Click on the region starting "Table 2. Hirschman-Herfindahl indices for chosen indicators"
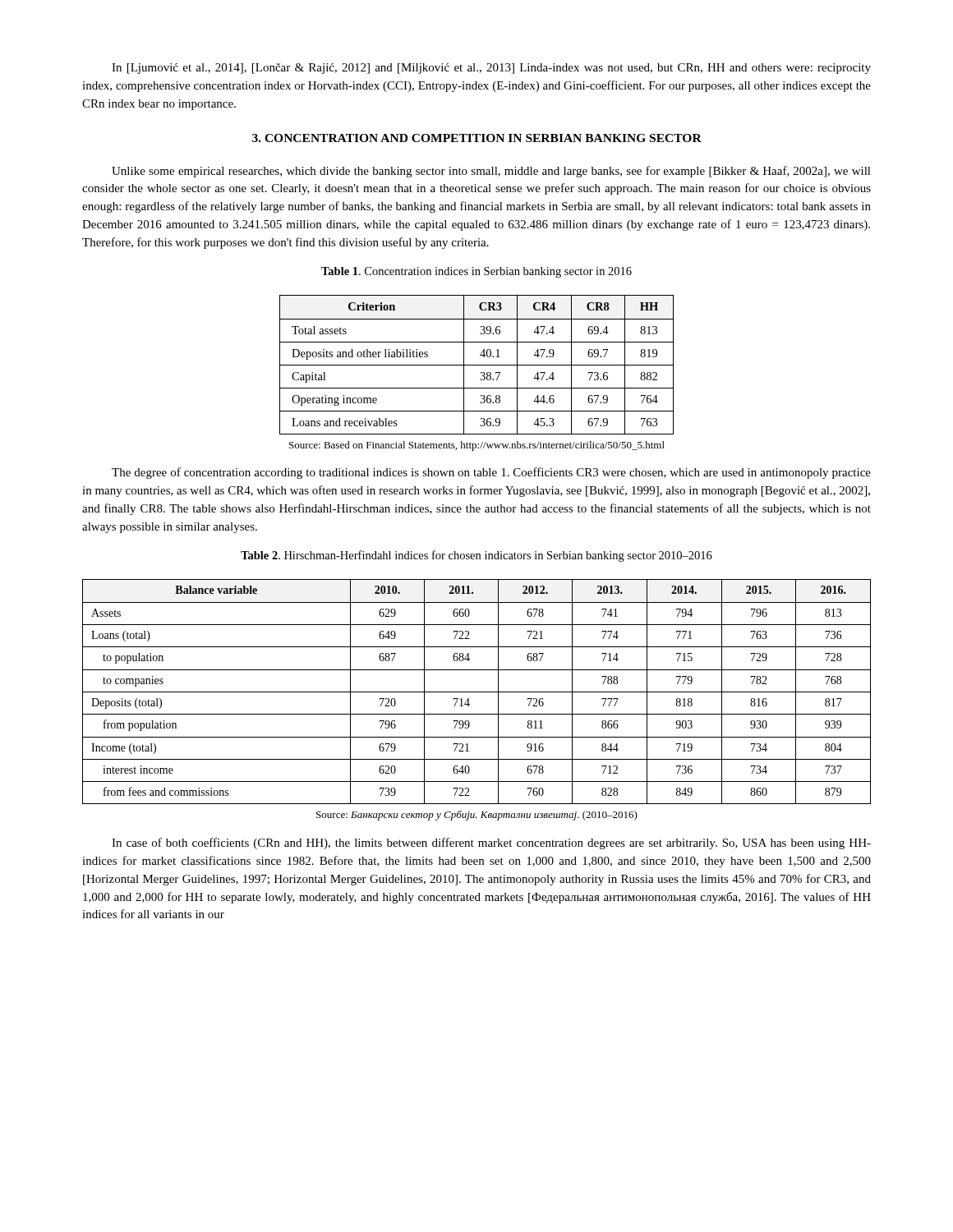This screenshot has height=1232, width=953. pyautogui.click(x=476, y=556)
